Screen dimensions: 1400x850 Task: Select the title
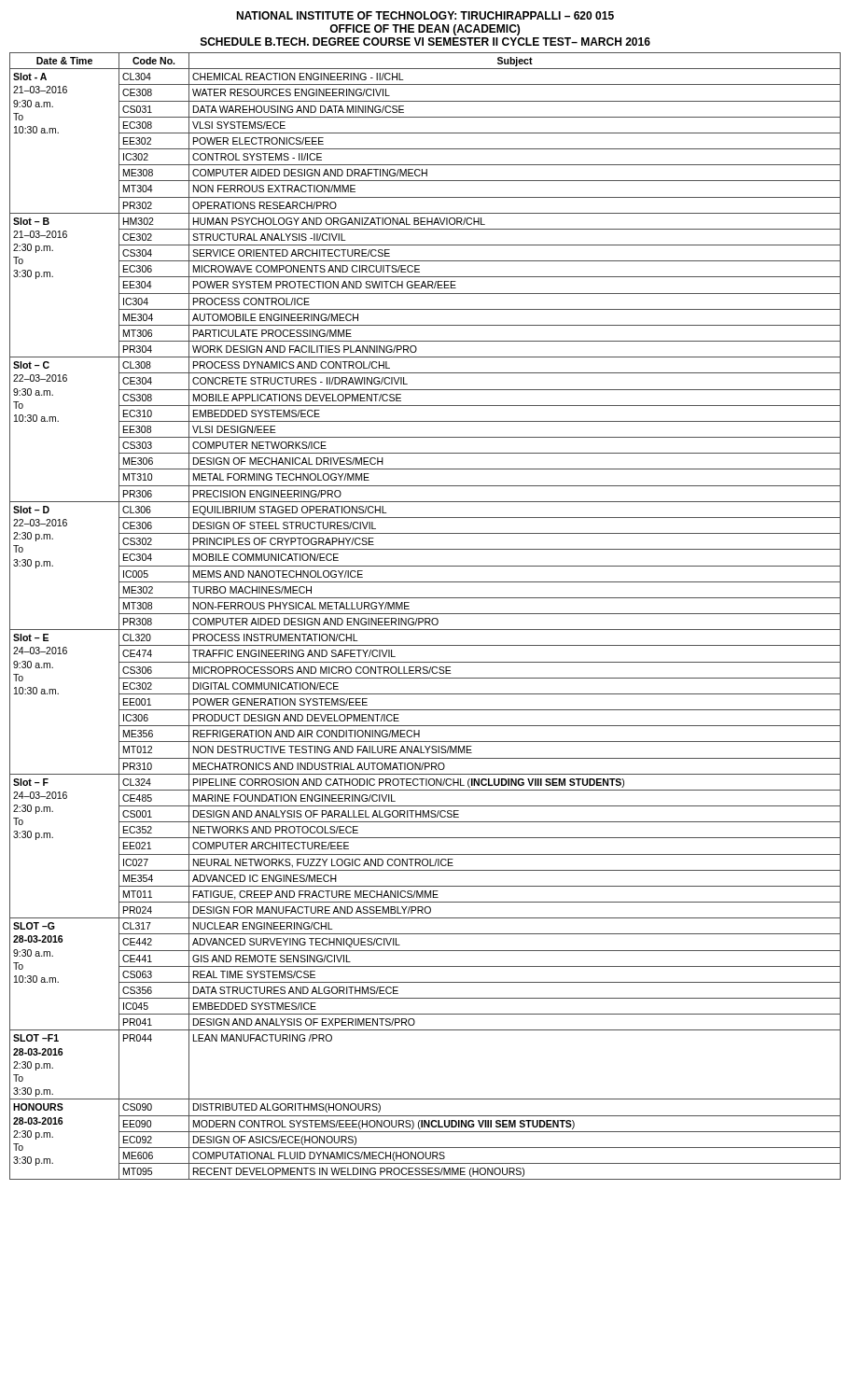[425, 29]
